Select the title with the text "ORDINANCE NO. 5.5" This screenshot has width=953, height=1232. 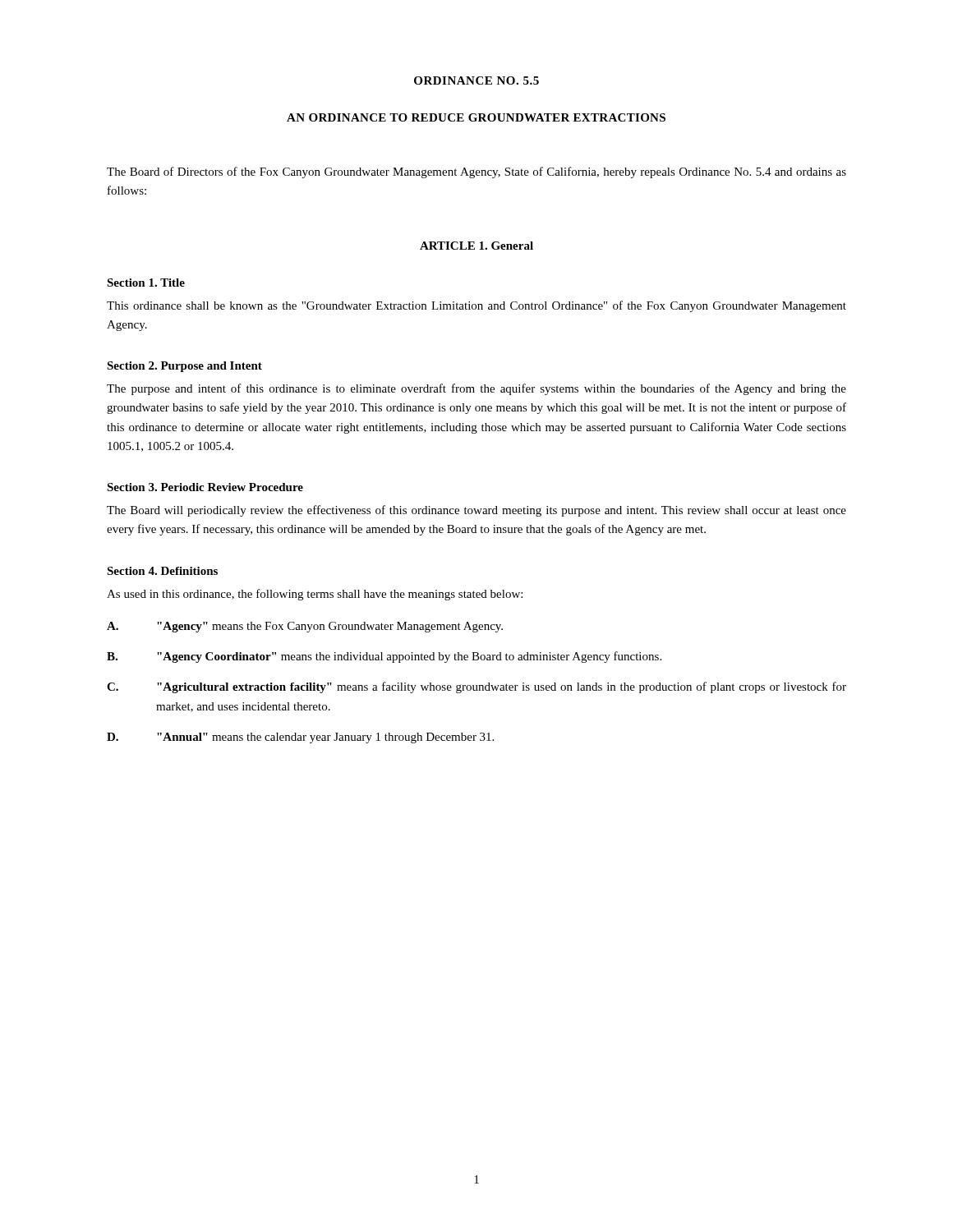[x=476, y=81]
